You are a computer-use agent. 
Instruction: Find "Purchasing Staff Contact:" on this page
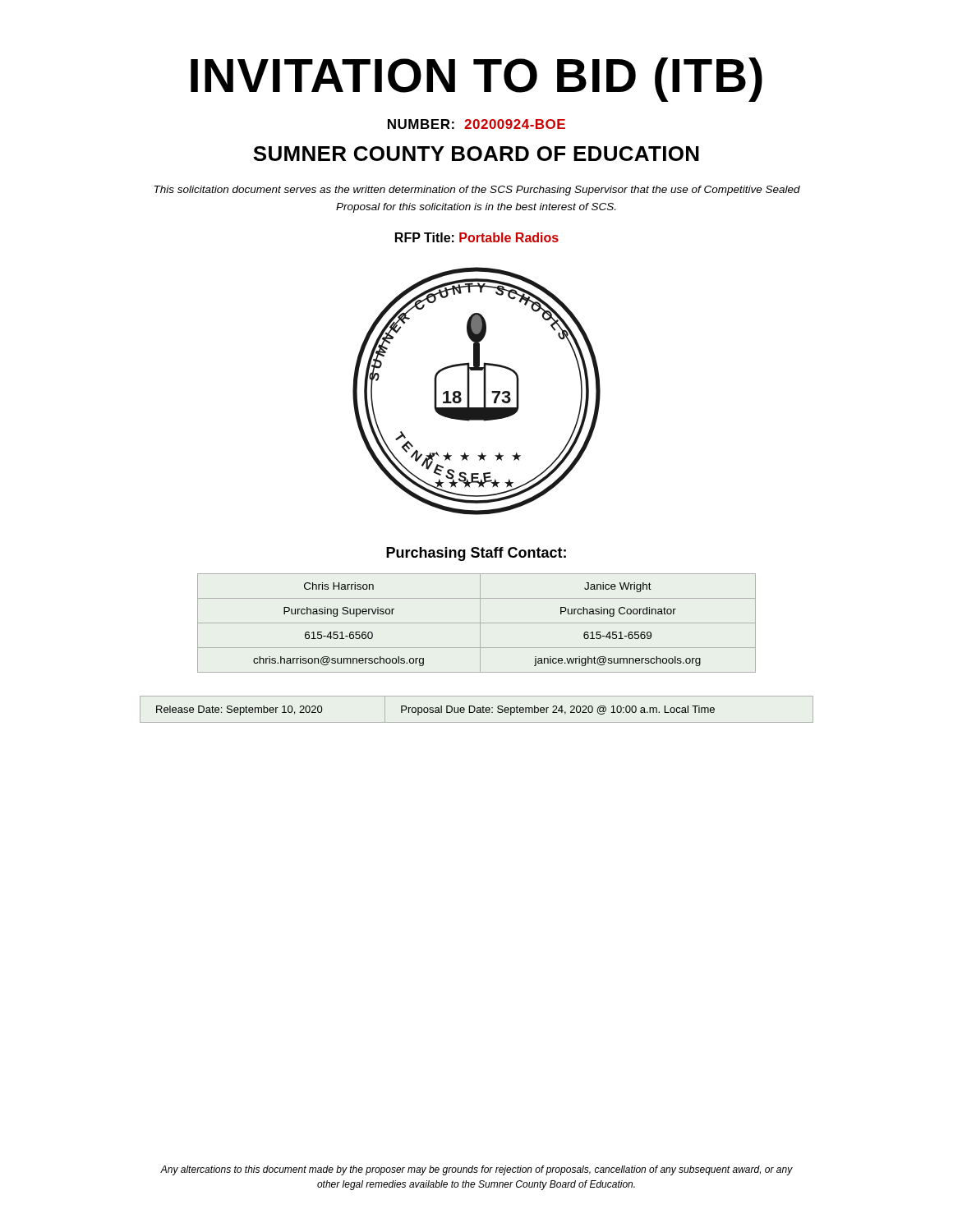476,552
